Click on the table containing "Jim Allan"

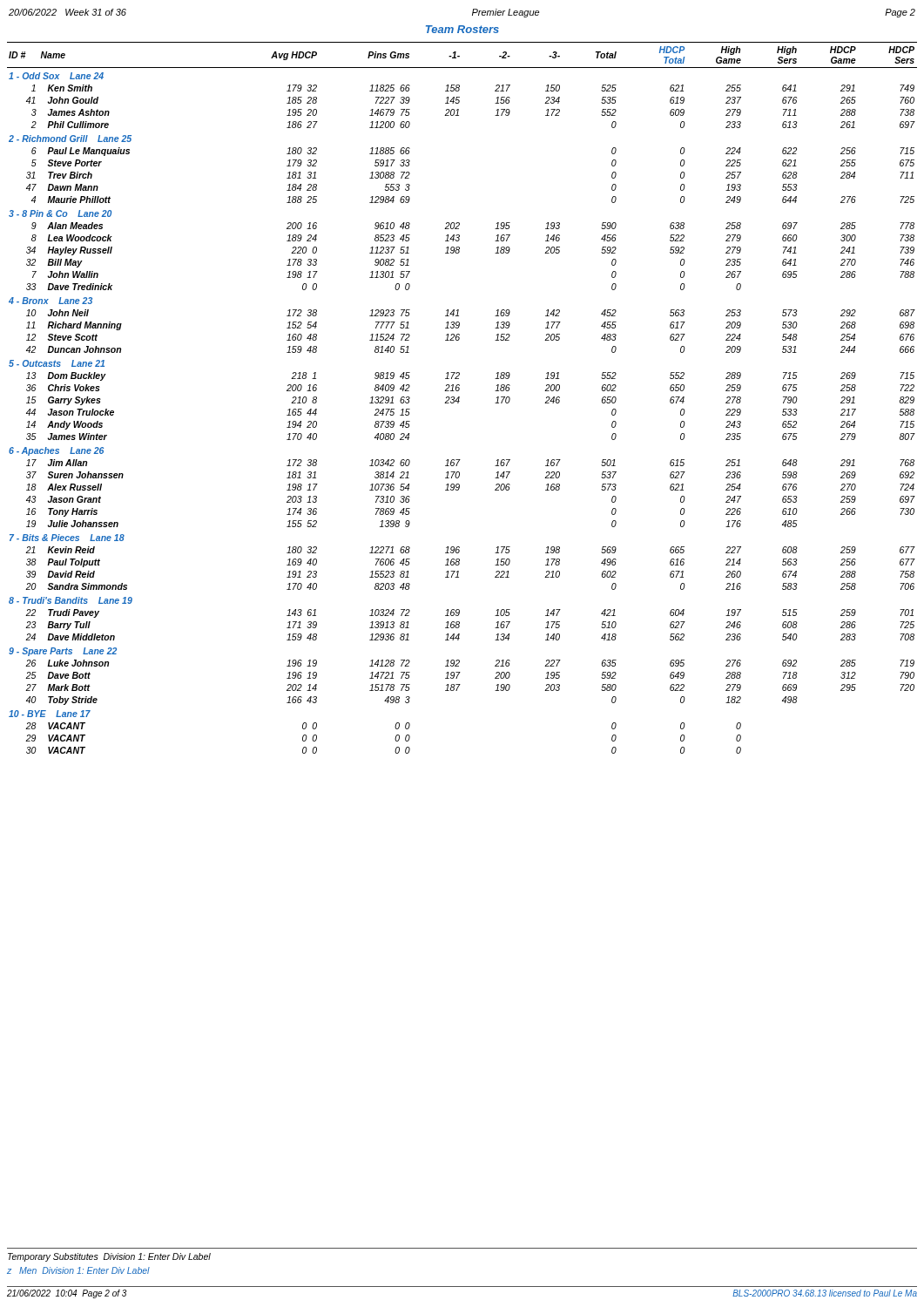(462, 399)
